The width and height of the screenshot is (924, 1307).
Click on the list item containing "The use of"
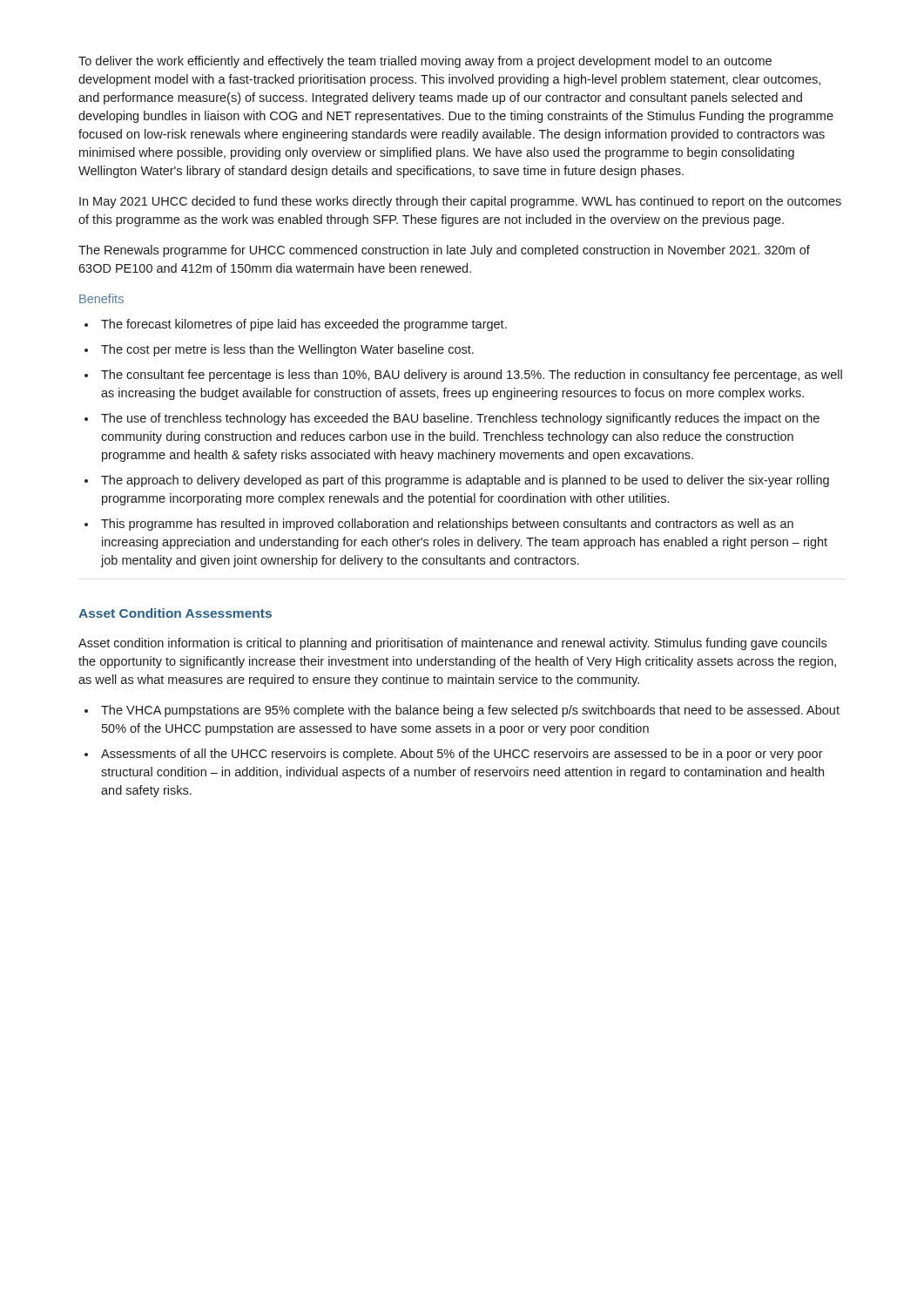tap(460, 437)
